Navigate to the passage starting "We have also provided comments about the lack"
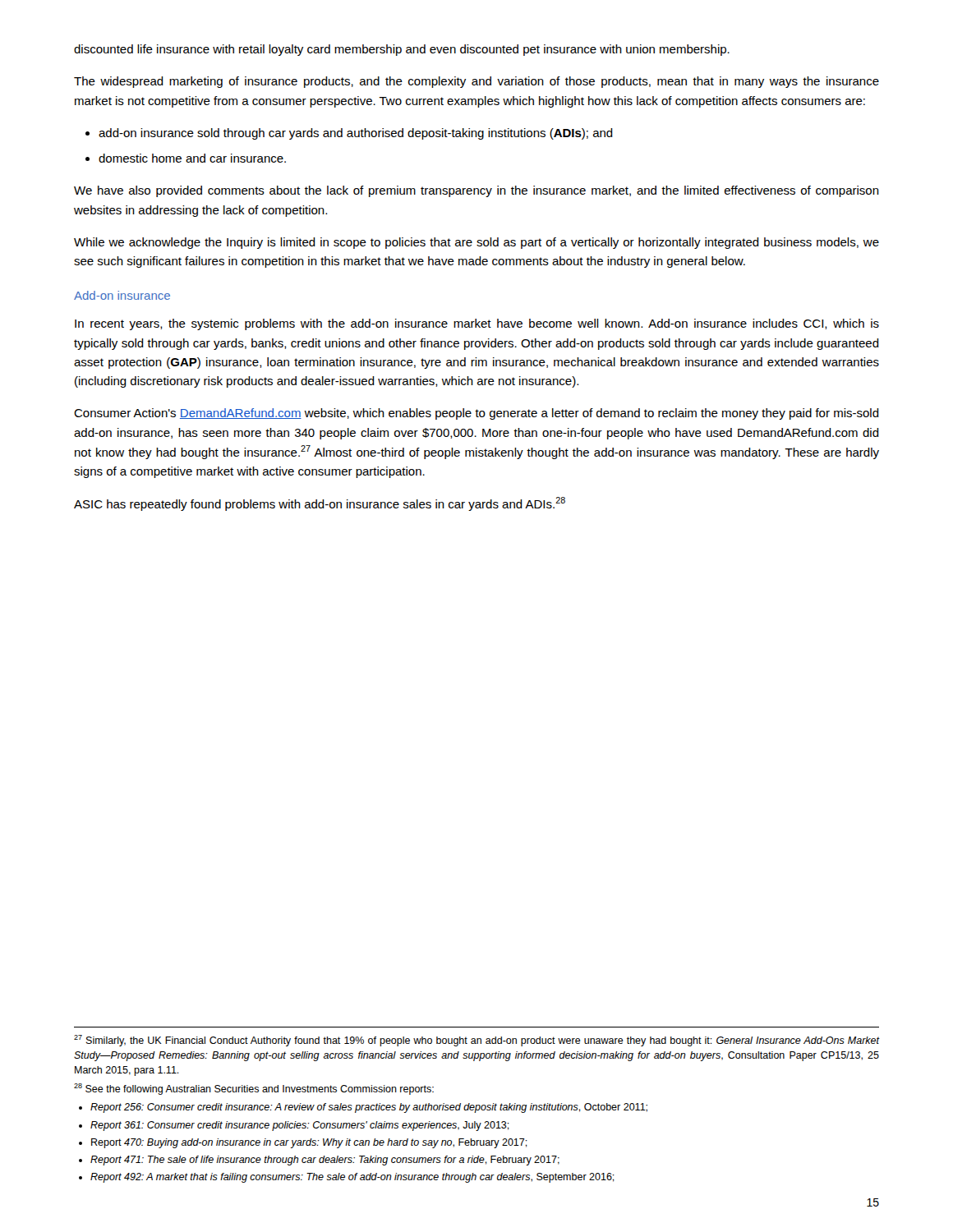The height and width of the screenshot is (1232, 953). tap(476, 200)
